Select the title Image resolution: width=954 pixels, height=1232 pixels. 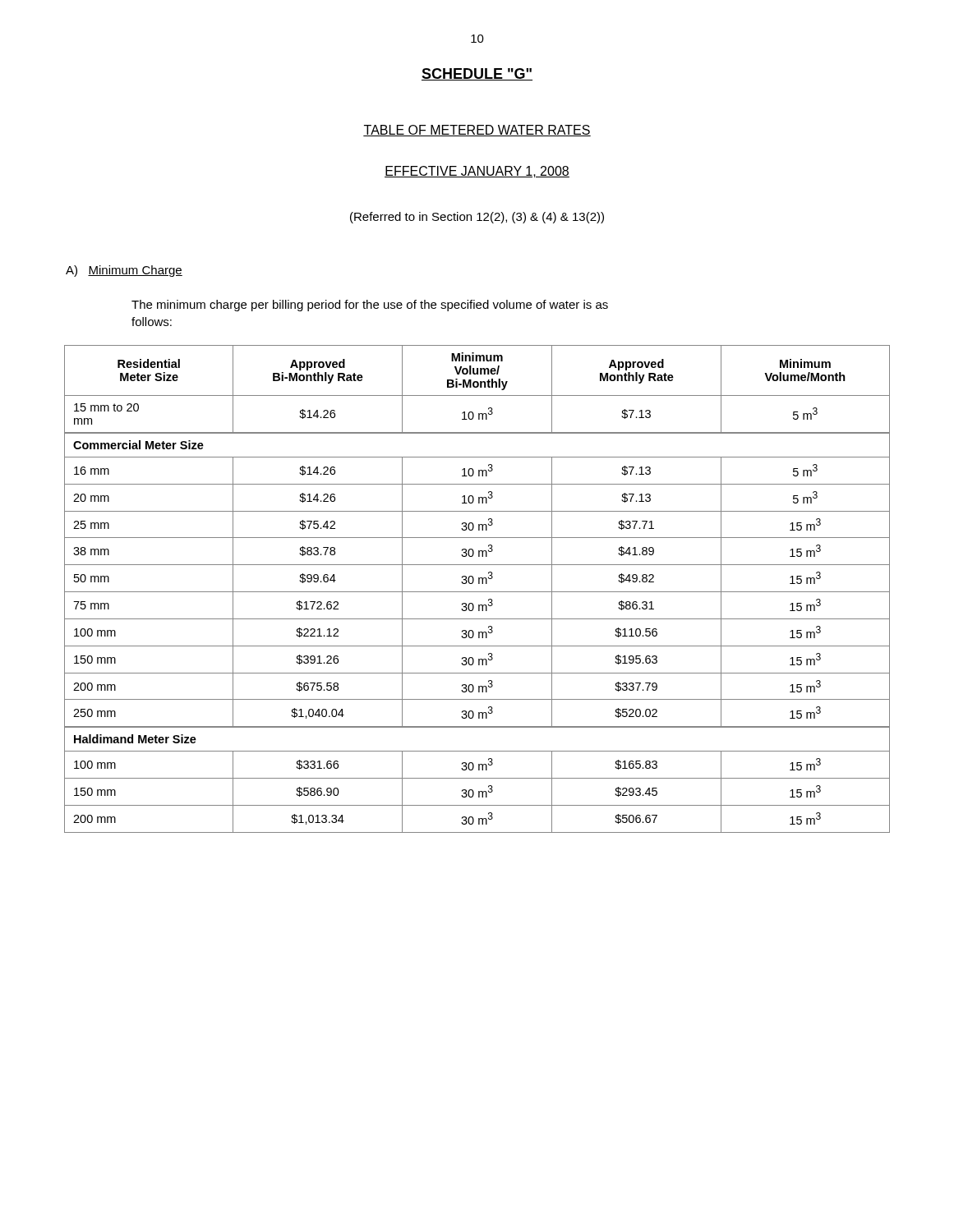[x=477, y=74]
